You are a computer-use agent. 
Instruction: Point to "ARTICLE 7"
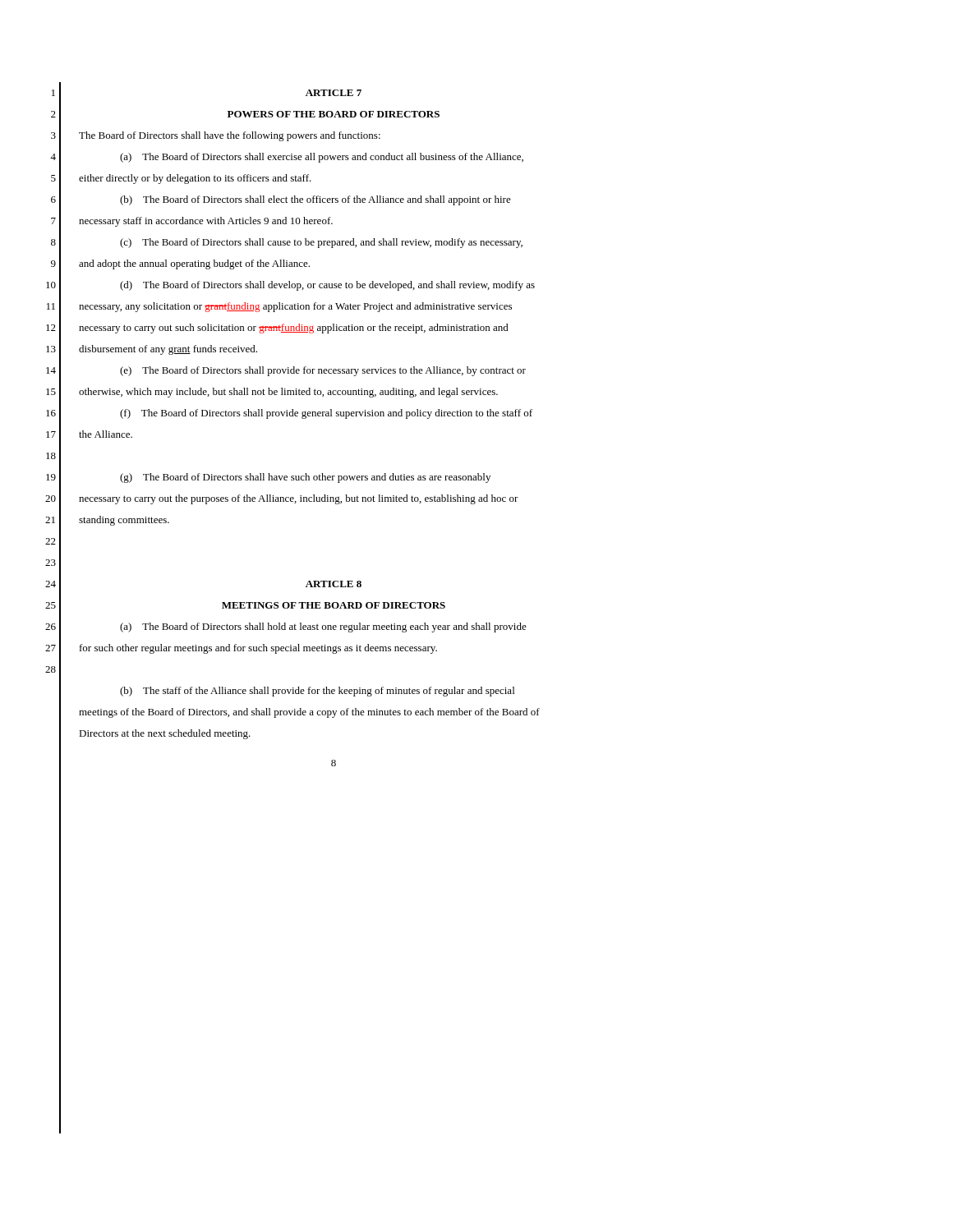coord(334,92)
